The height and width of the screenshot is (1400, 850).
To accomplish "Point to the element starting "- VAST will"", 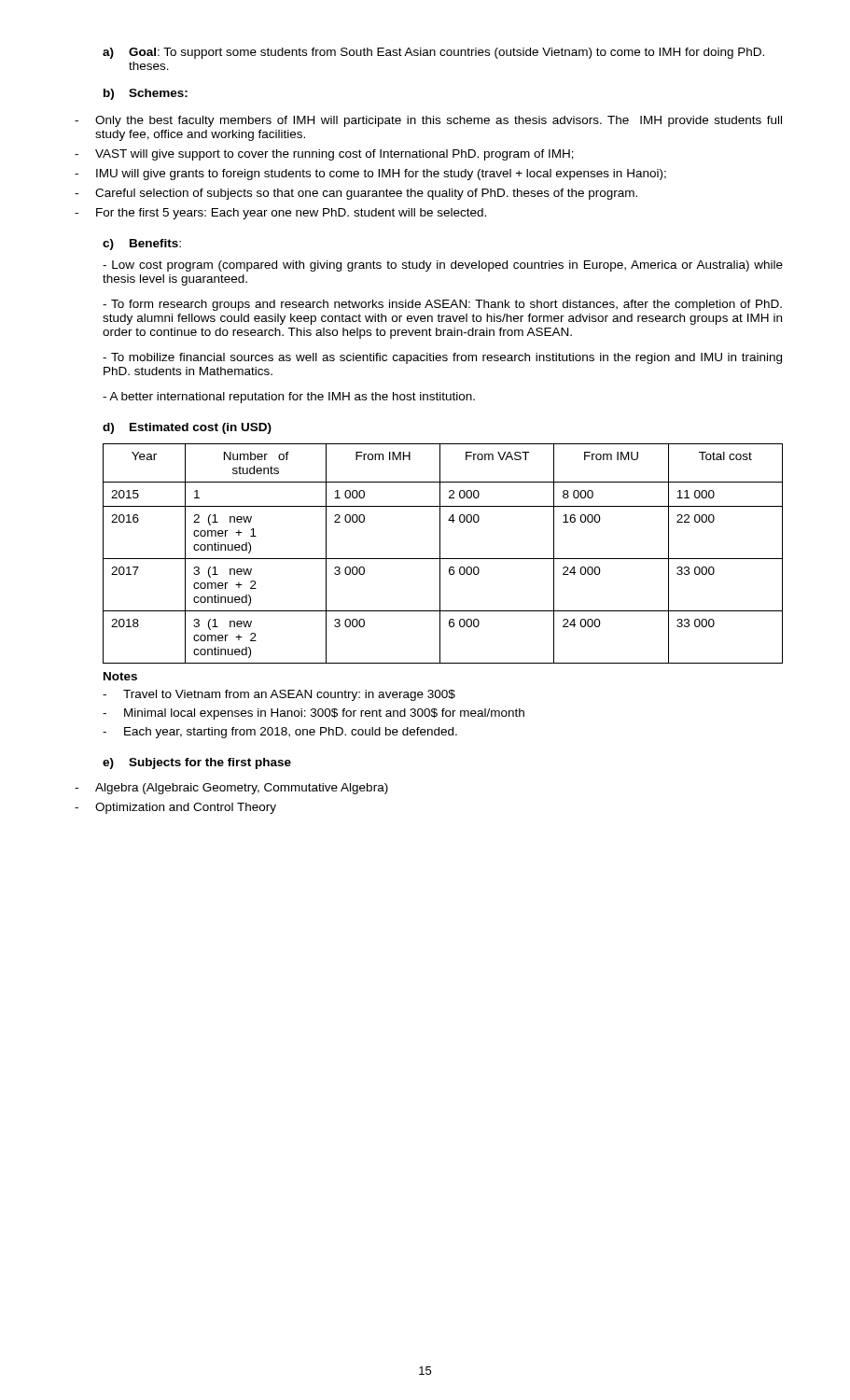I will [x=324, y=154].
